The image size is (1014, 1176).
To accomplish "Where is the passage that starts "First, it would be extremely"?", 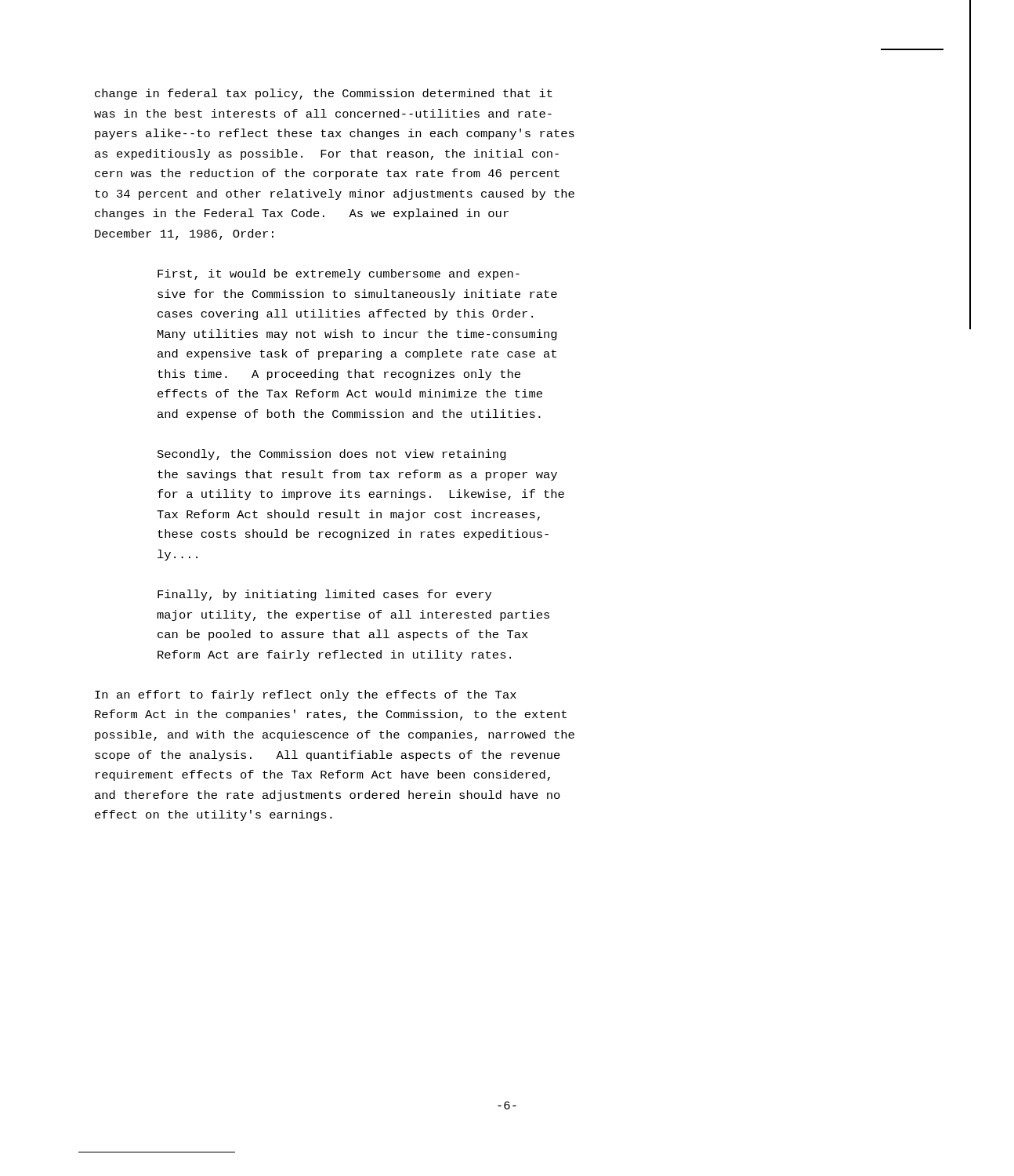I will tap(357, 345).
